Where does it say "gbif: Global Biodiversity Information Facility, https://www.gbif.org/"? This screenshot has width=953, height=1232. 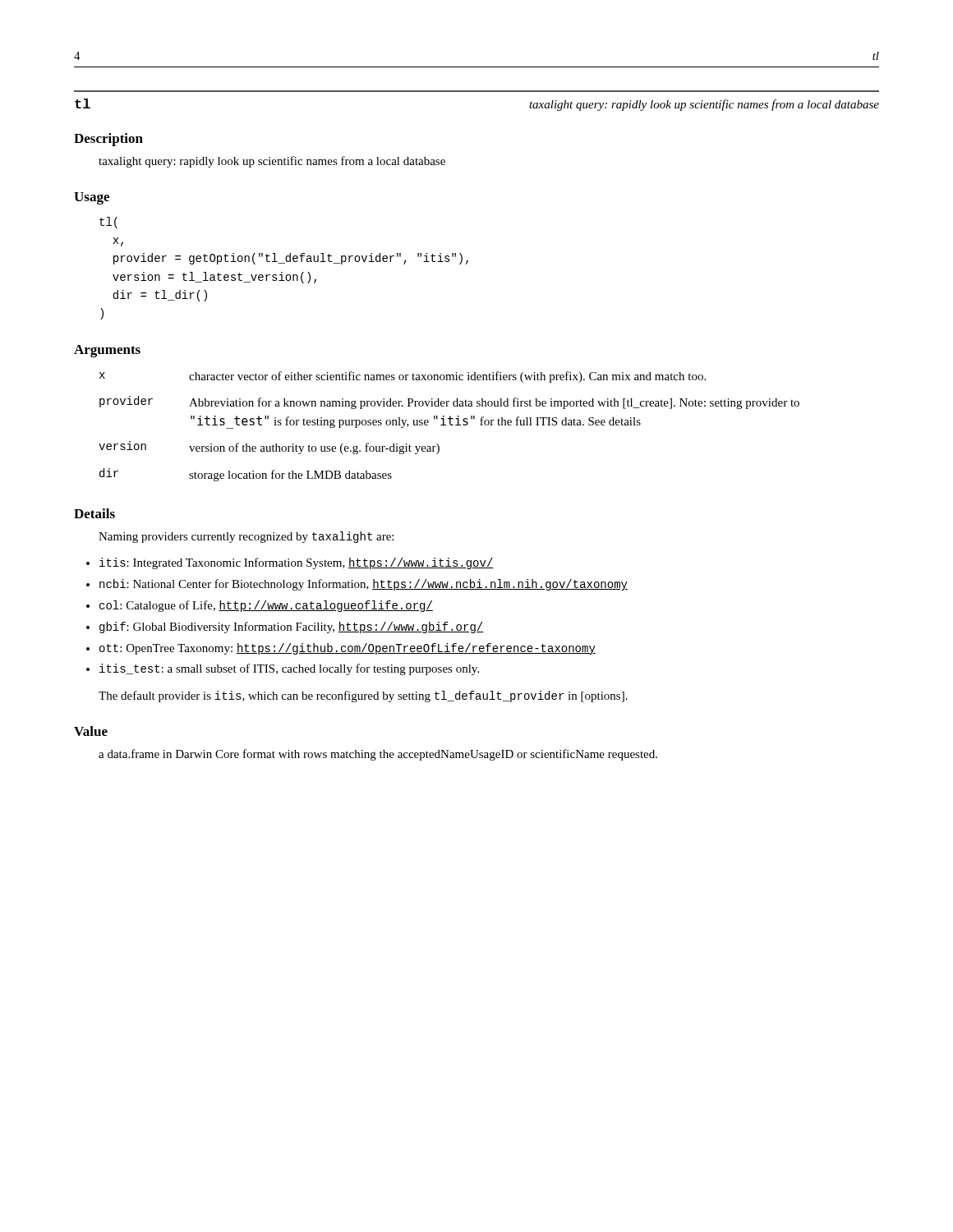pyautogui.click(x=291, y=627)
